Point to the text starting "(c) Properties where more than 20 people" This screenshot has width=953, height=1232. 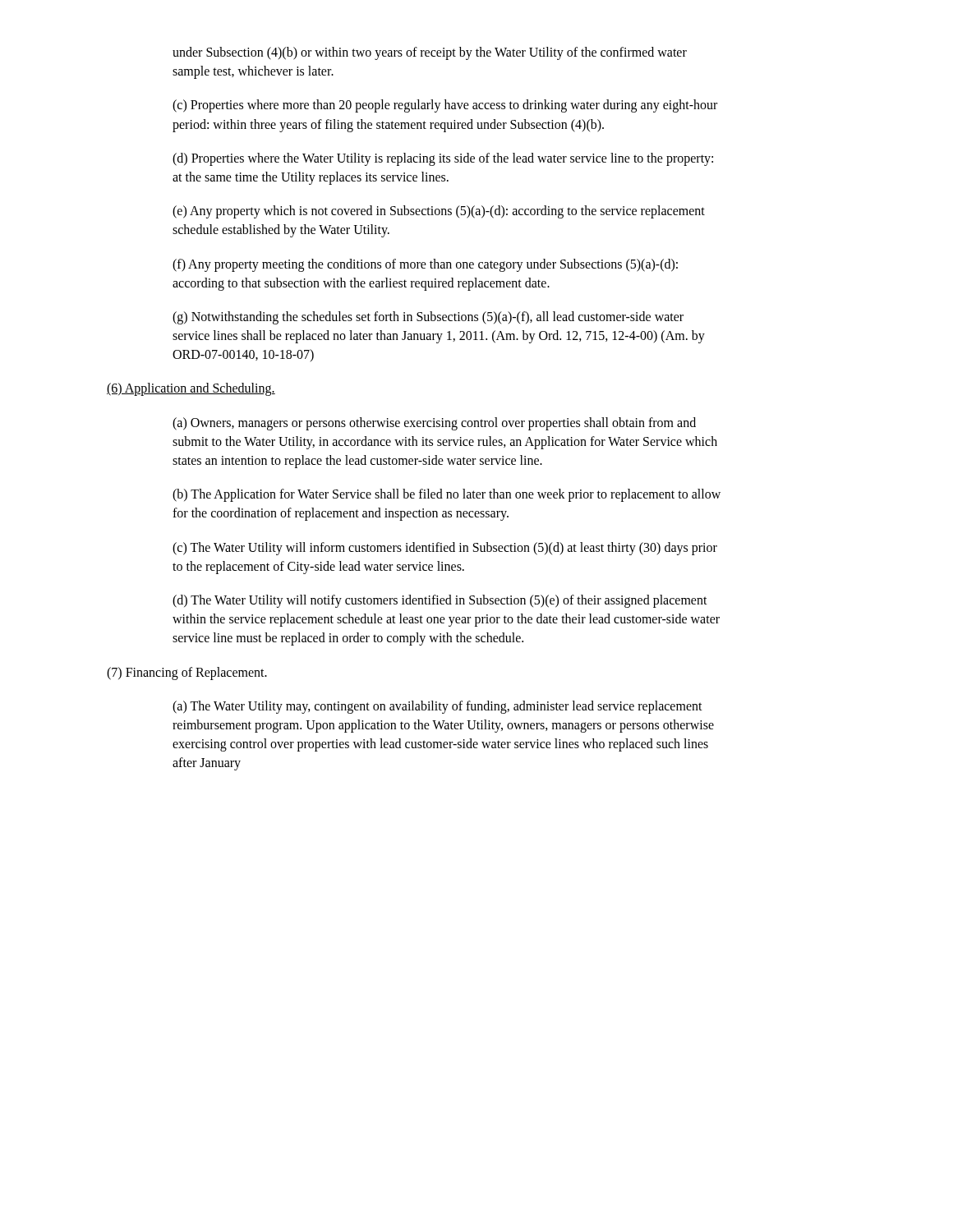pos(448,115)
